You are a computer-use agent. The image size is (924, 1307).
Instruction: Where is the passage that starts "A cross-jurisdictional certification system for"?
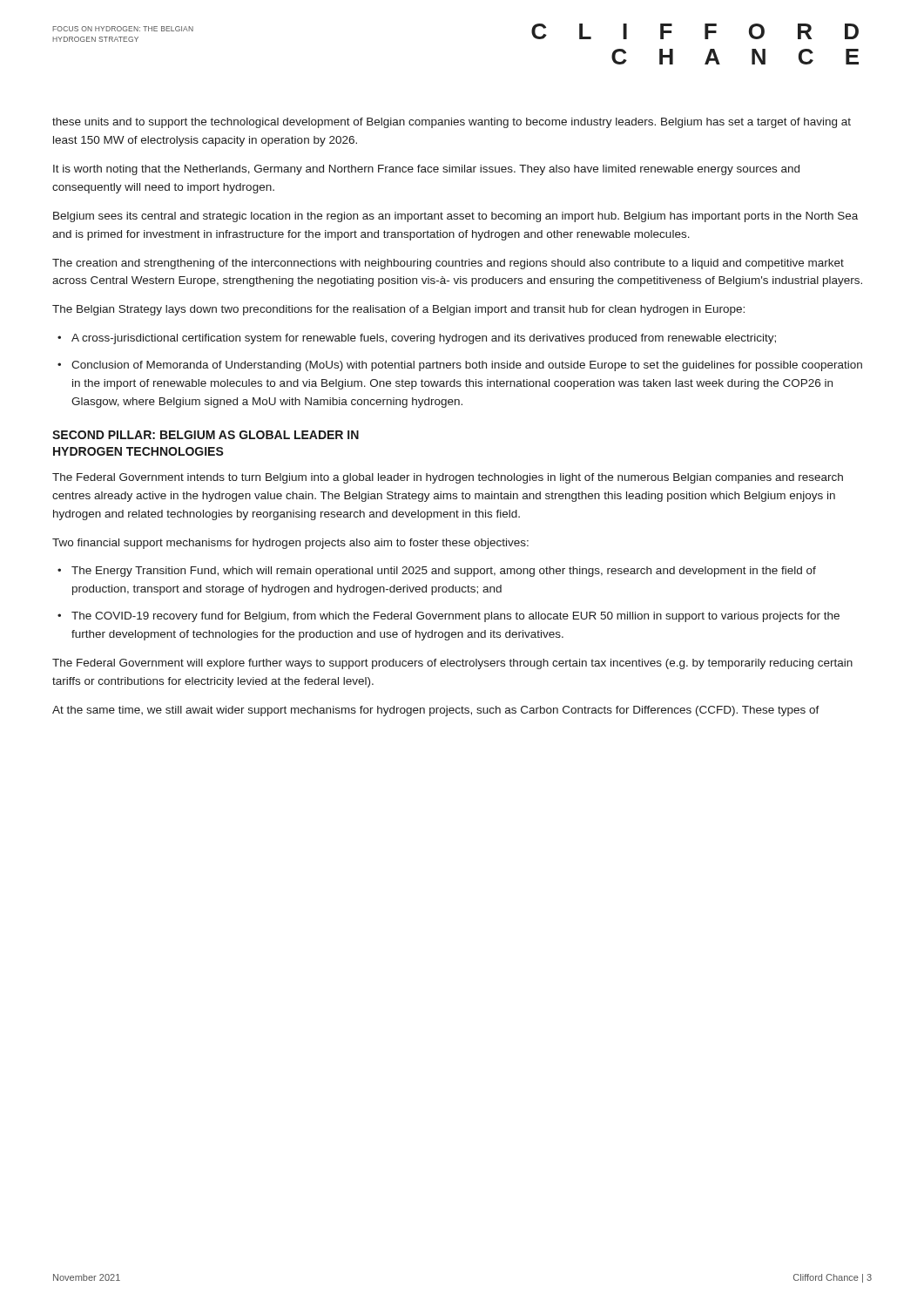[x=424, y=338]
